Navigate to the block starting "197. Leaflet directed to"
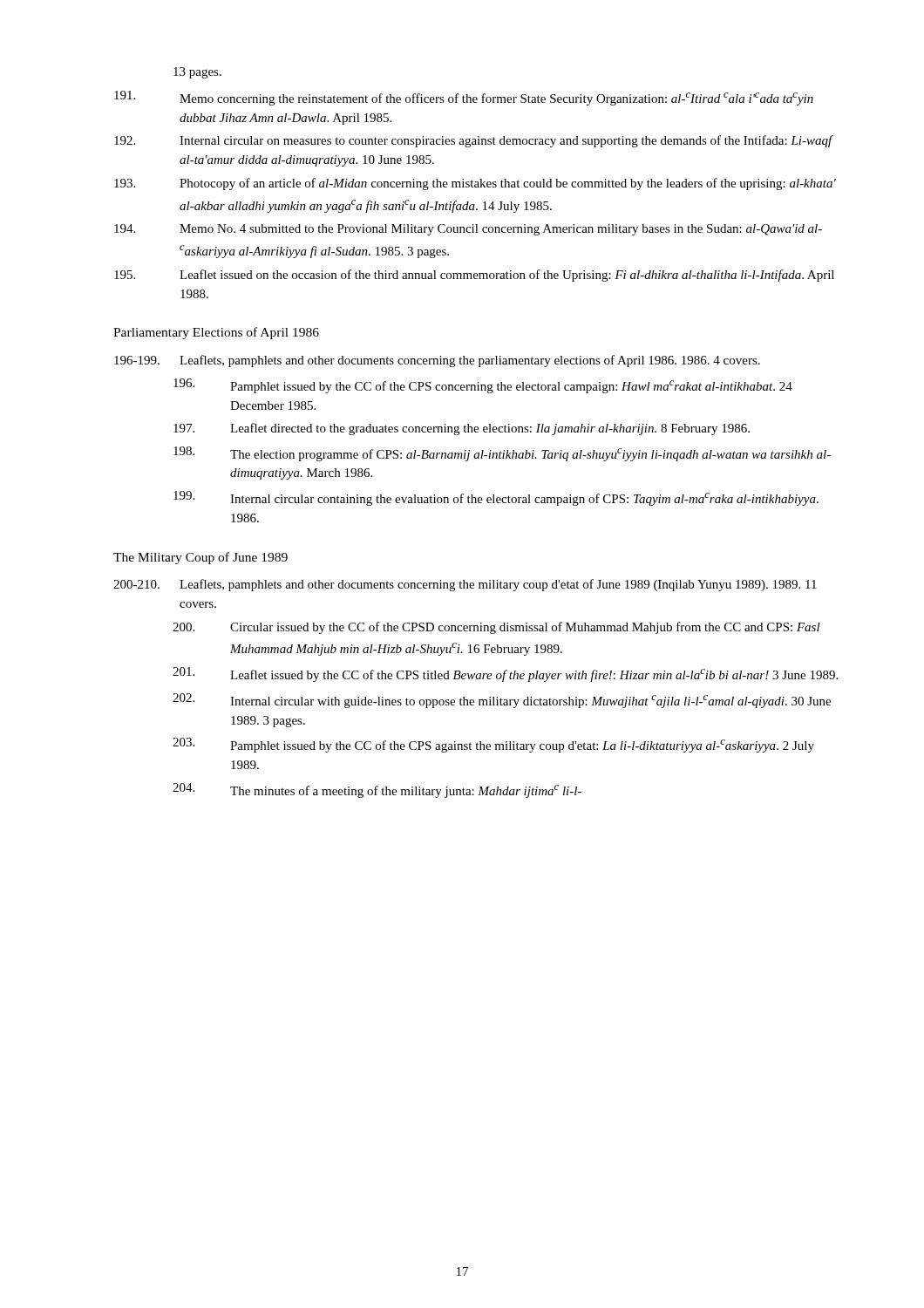This screenshot has width=924, height=1308. tap(509, 429)
